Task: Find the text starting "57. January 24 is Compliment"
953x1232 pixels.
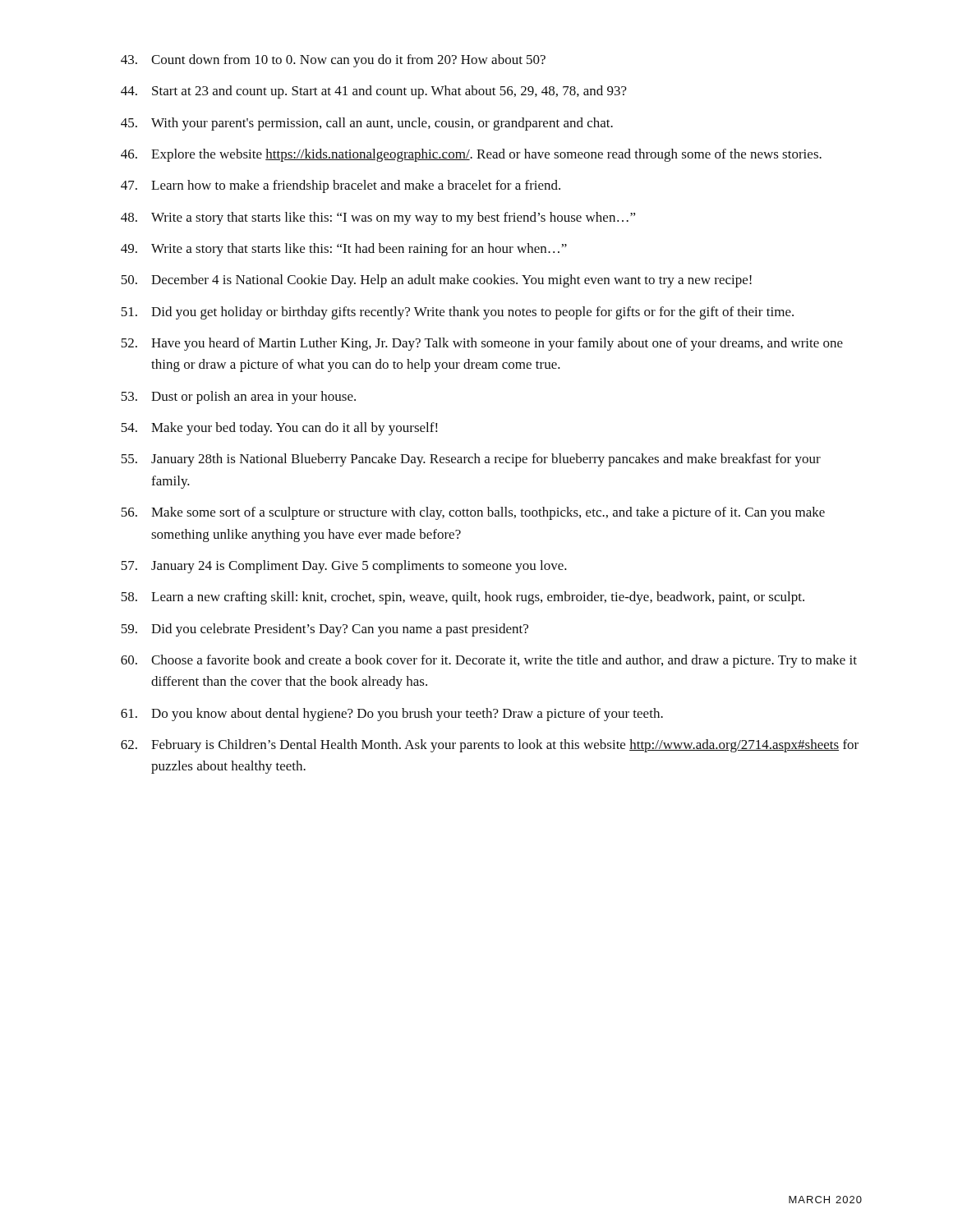Action: pyautogui.click(x=476, y=566)
